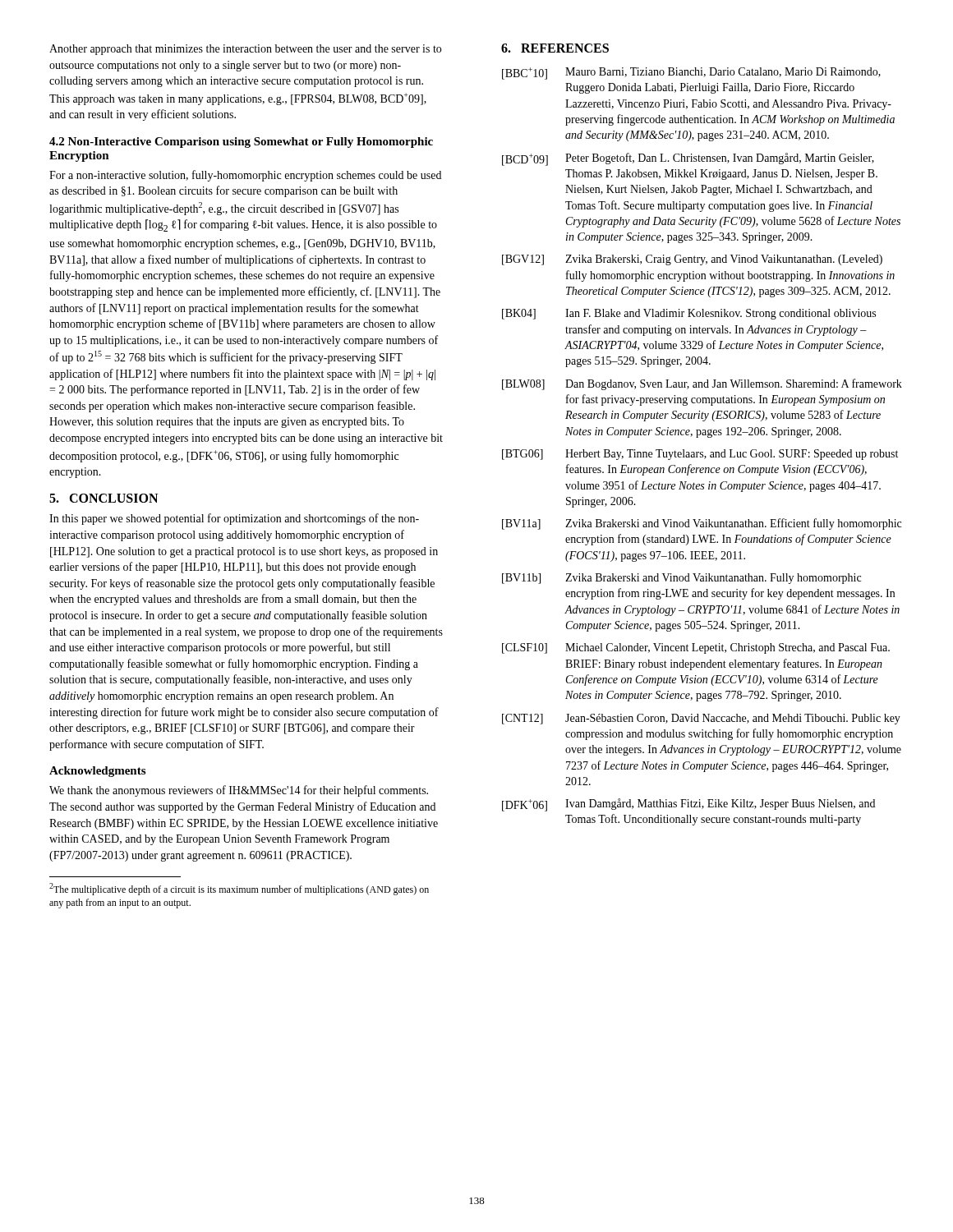Point to the block starting "4.2 Non-Interactive Comparison using Somewhat"

click(246, 148)
